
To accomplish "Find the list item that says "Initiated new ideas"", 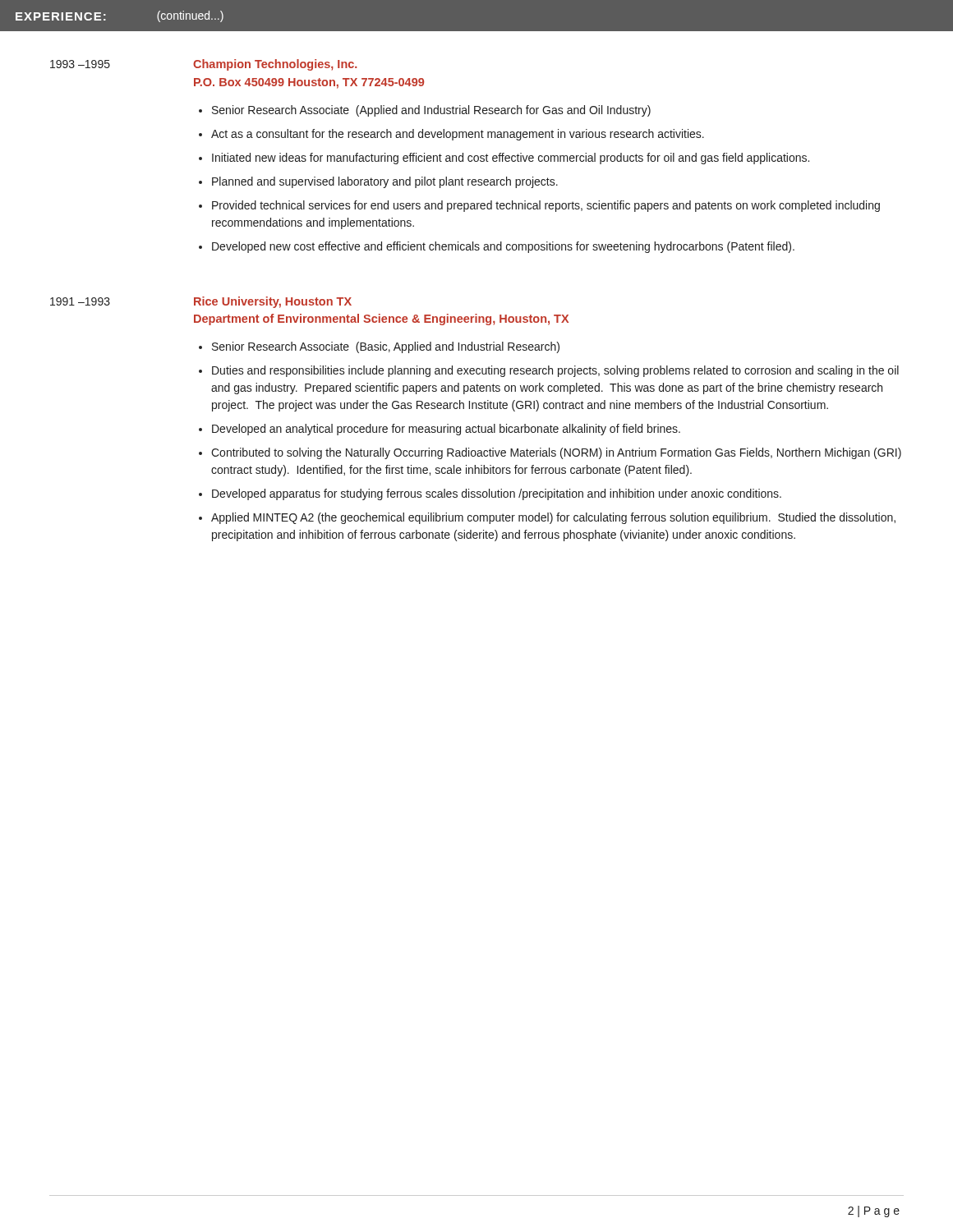I will coord(511,157).
